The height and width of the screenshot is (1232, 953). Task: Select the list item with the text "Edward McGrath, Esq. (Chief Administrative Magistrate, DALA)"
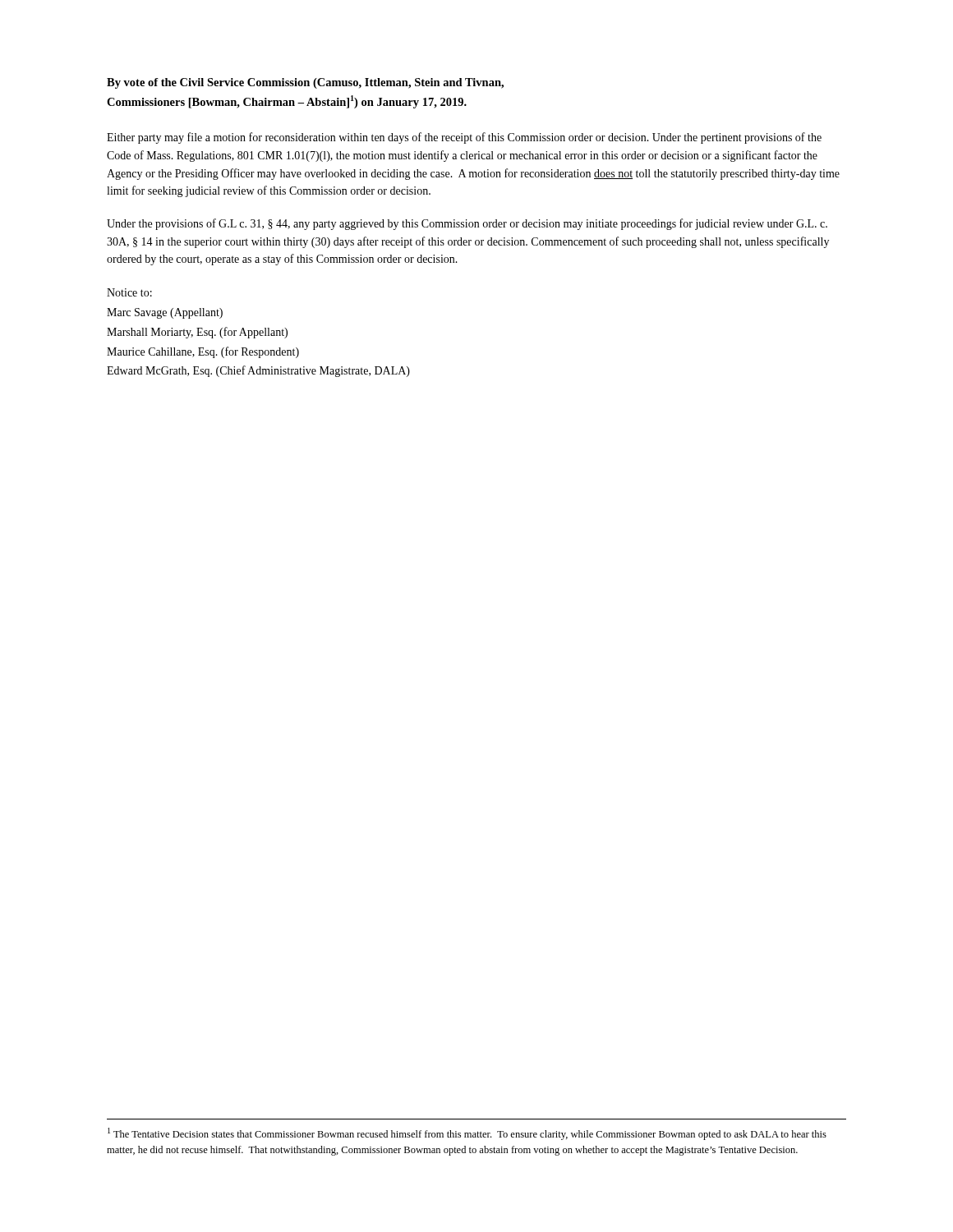tap(258, 371)
